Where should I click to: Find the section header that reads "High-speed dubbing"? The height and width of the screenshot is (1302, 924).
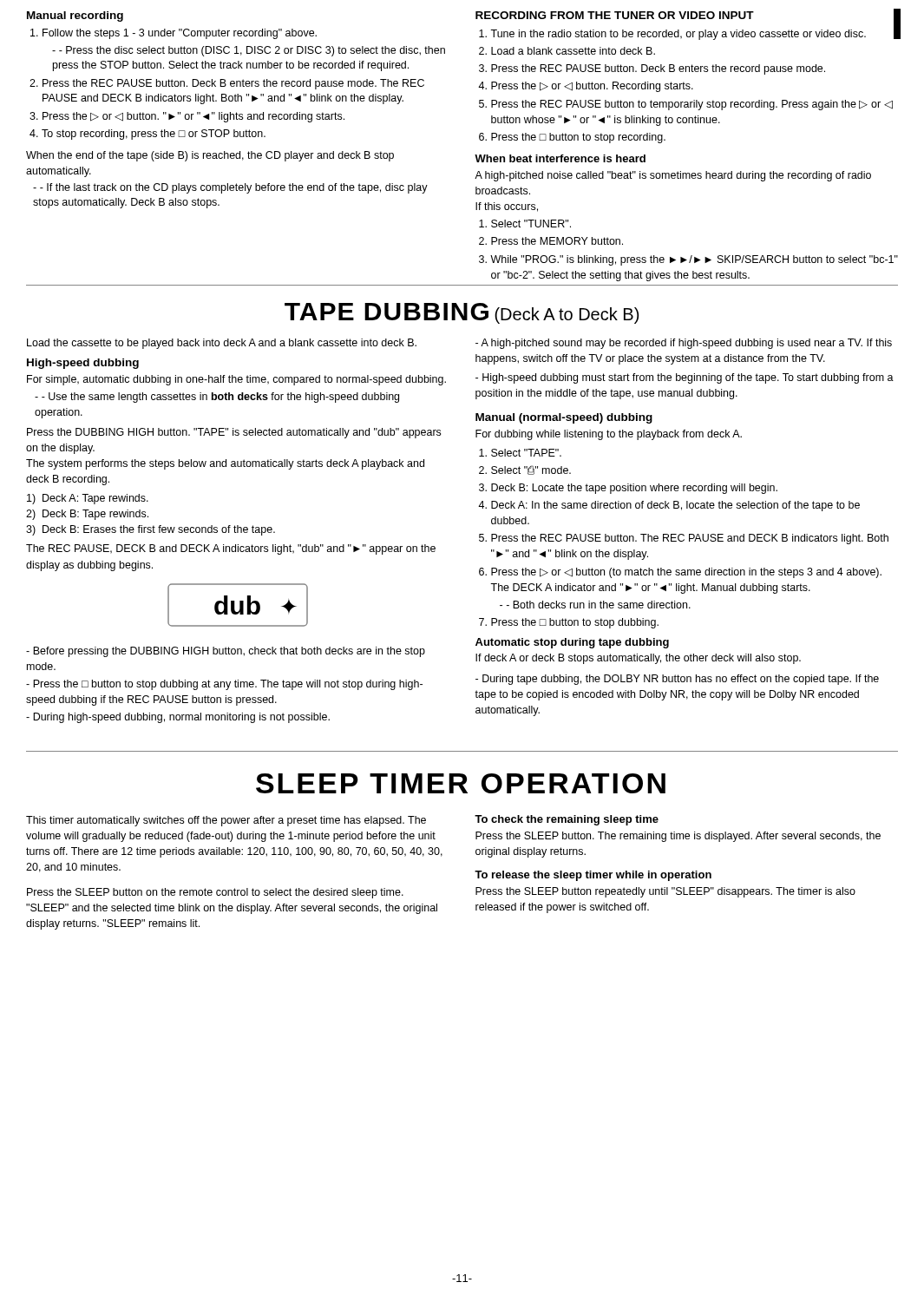pos(83,362)
